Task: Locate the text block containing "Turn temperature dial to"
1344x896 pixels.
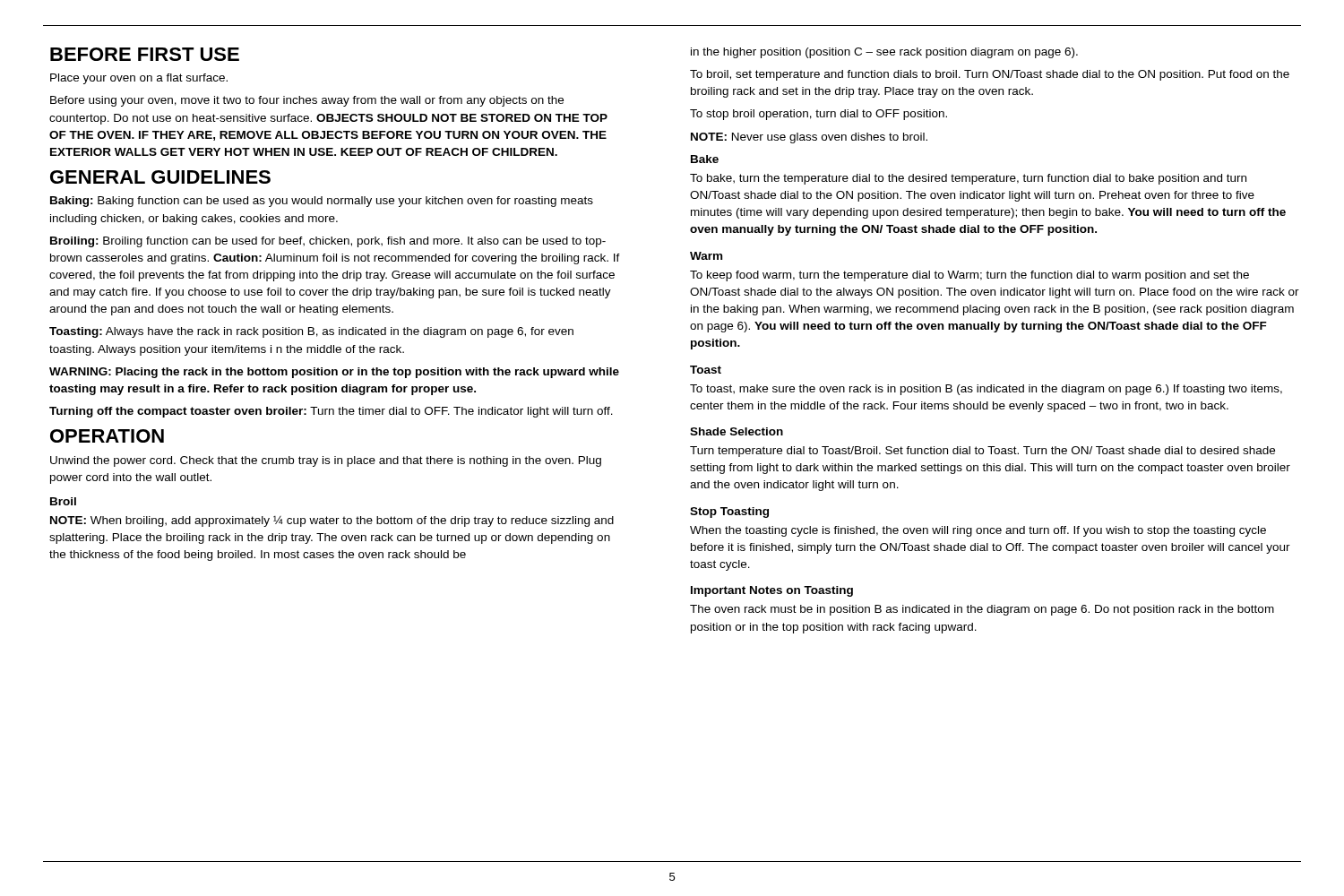Action: click(995, 468)
